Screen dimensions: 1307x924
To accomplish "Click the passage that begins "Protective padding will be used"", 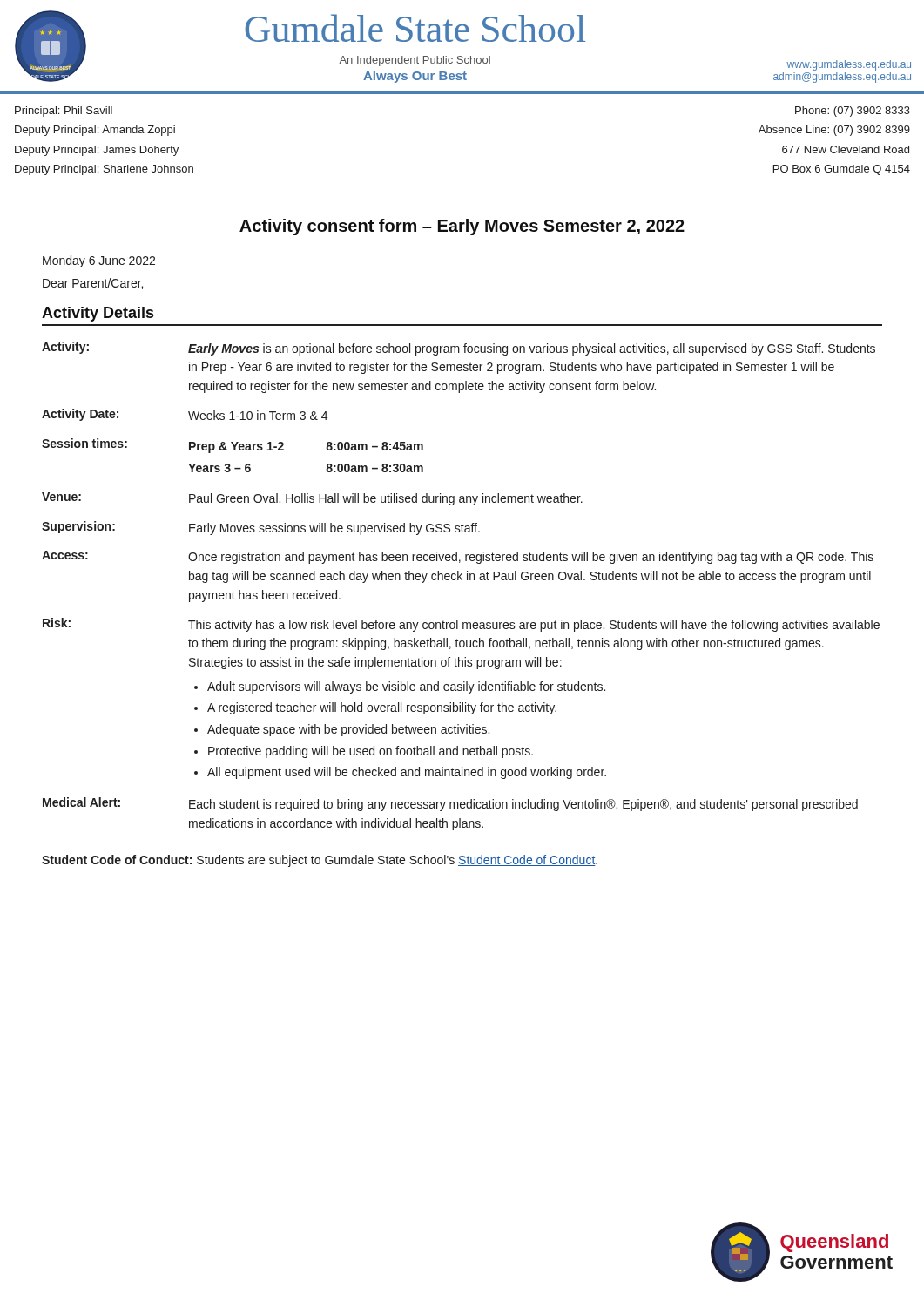I will pyautogui.click(x=371, y=751).
